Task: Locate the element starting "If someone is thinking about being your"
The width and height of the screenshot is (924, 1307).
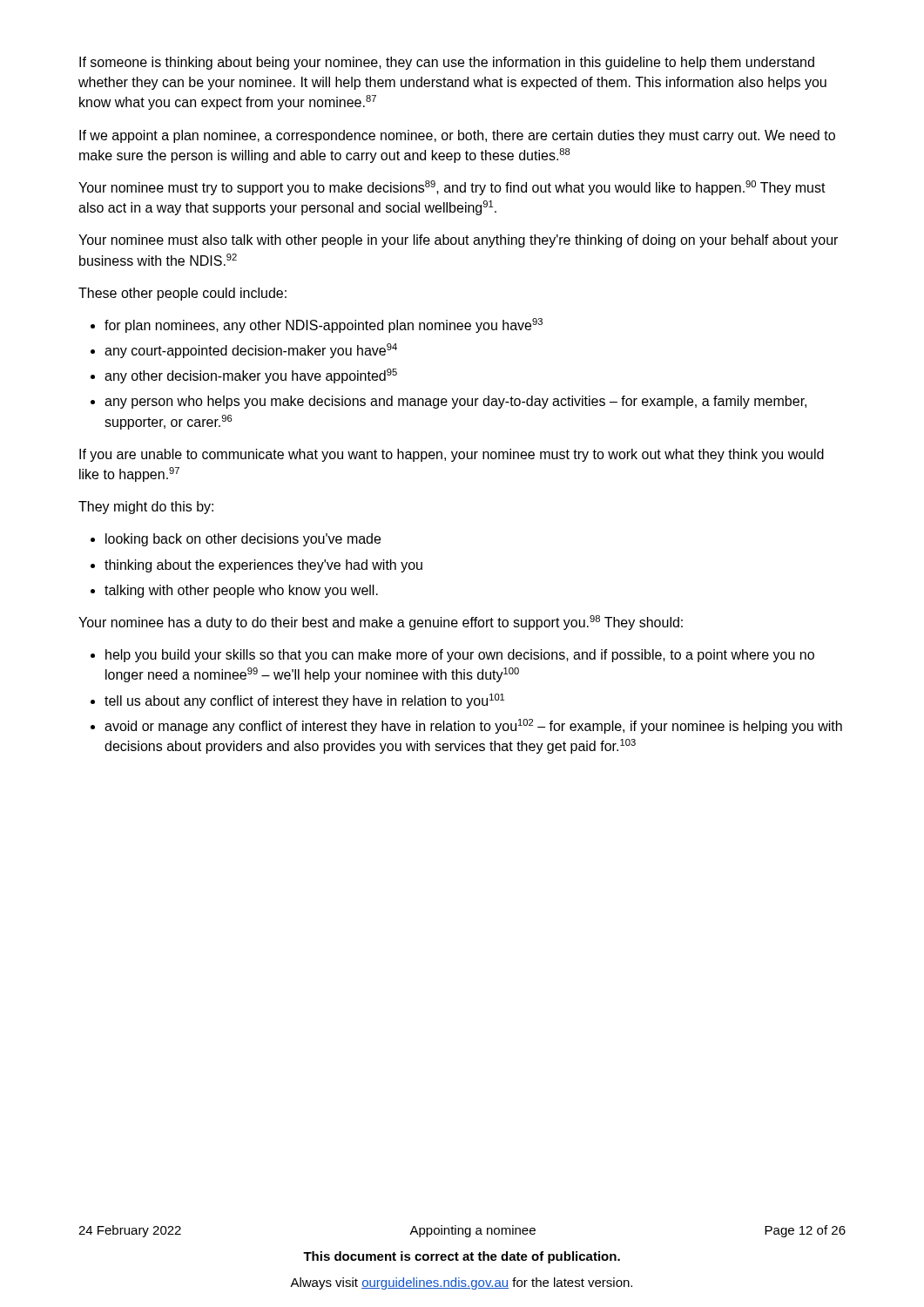Action: coord(453,82)
